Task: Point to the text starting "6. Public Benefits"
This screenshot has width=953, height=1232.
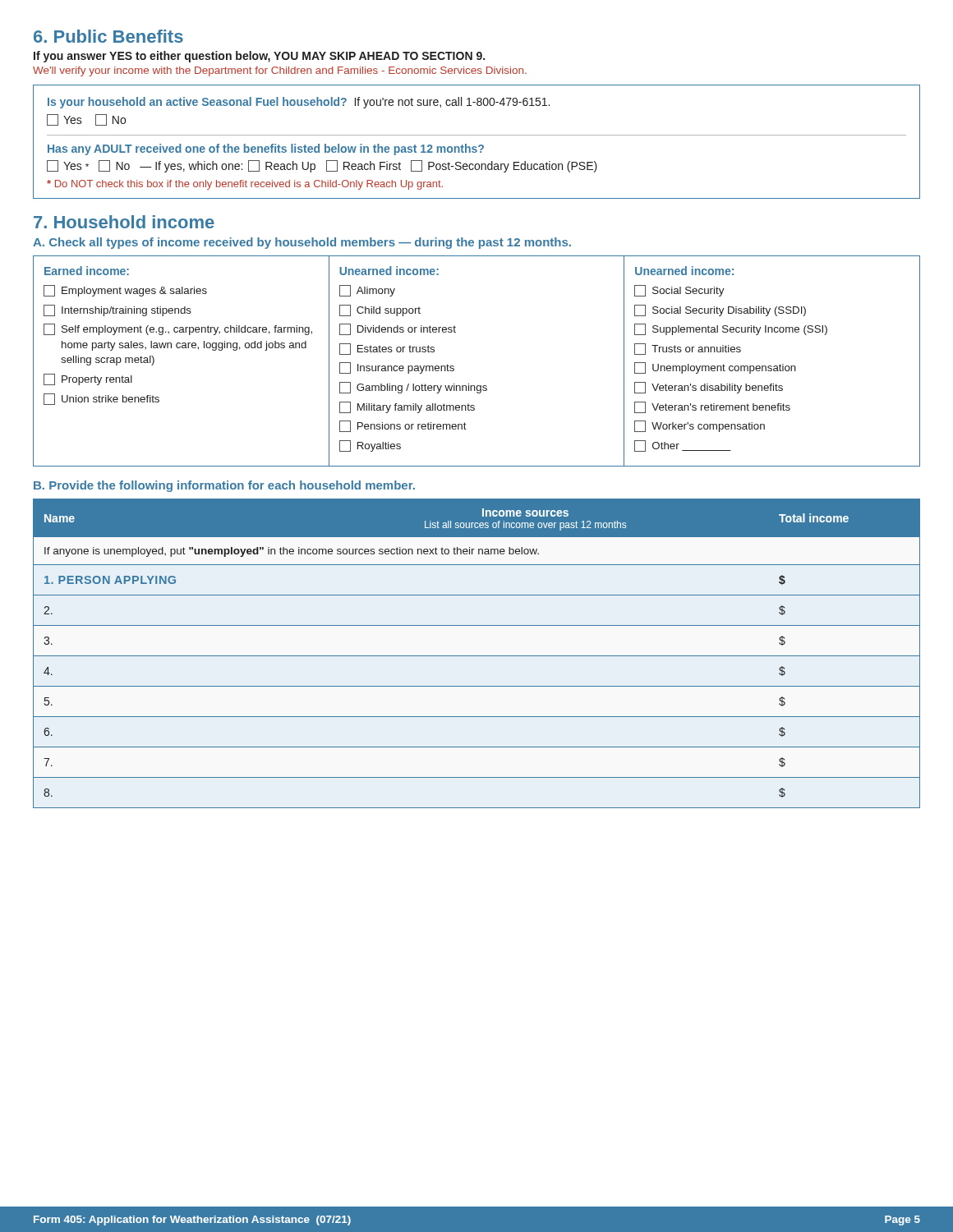Action: (x=108, y=37)
